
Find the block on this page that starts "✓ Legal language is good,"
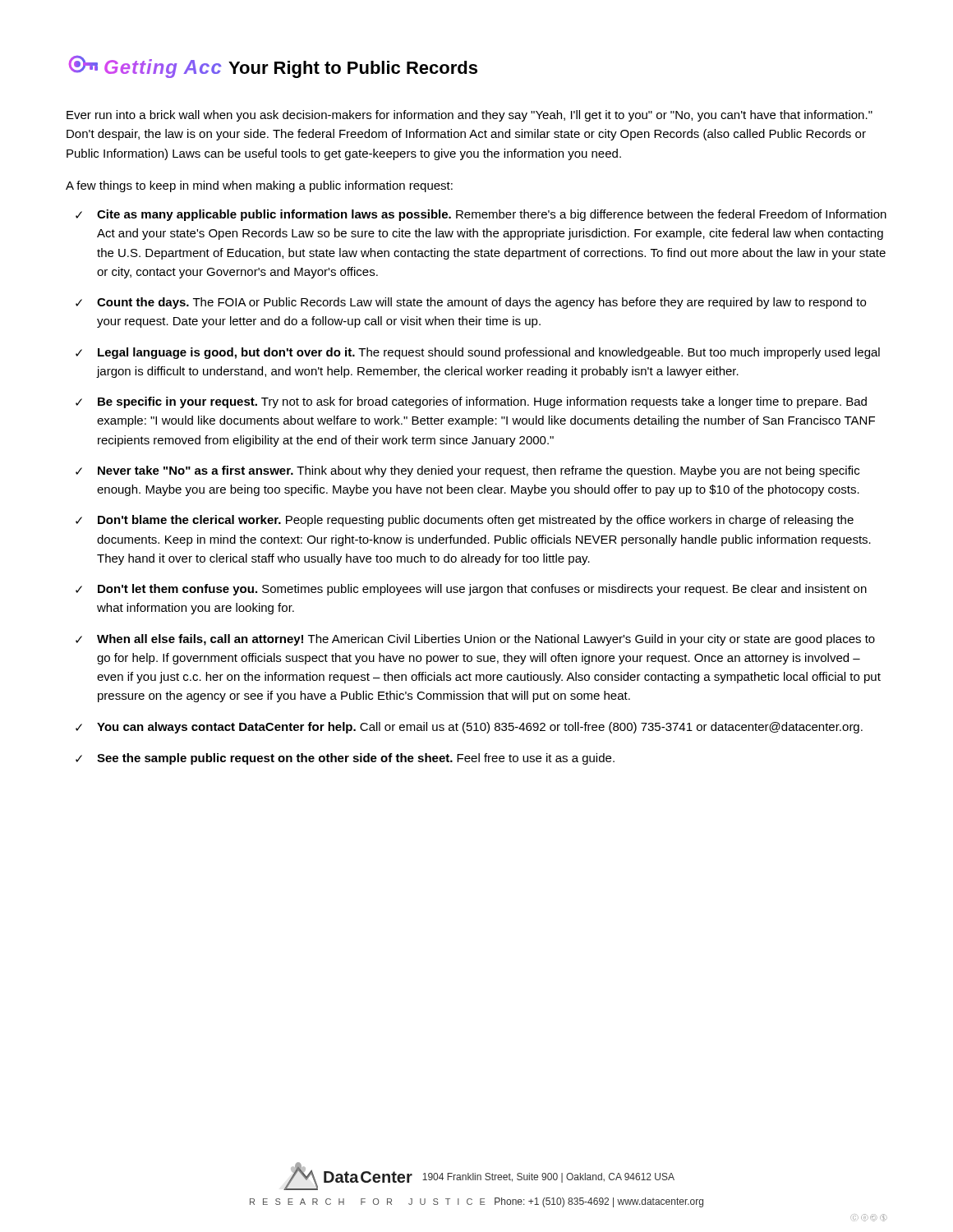point(481,361)
